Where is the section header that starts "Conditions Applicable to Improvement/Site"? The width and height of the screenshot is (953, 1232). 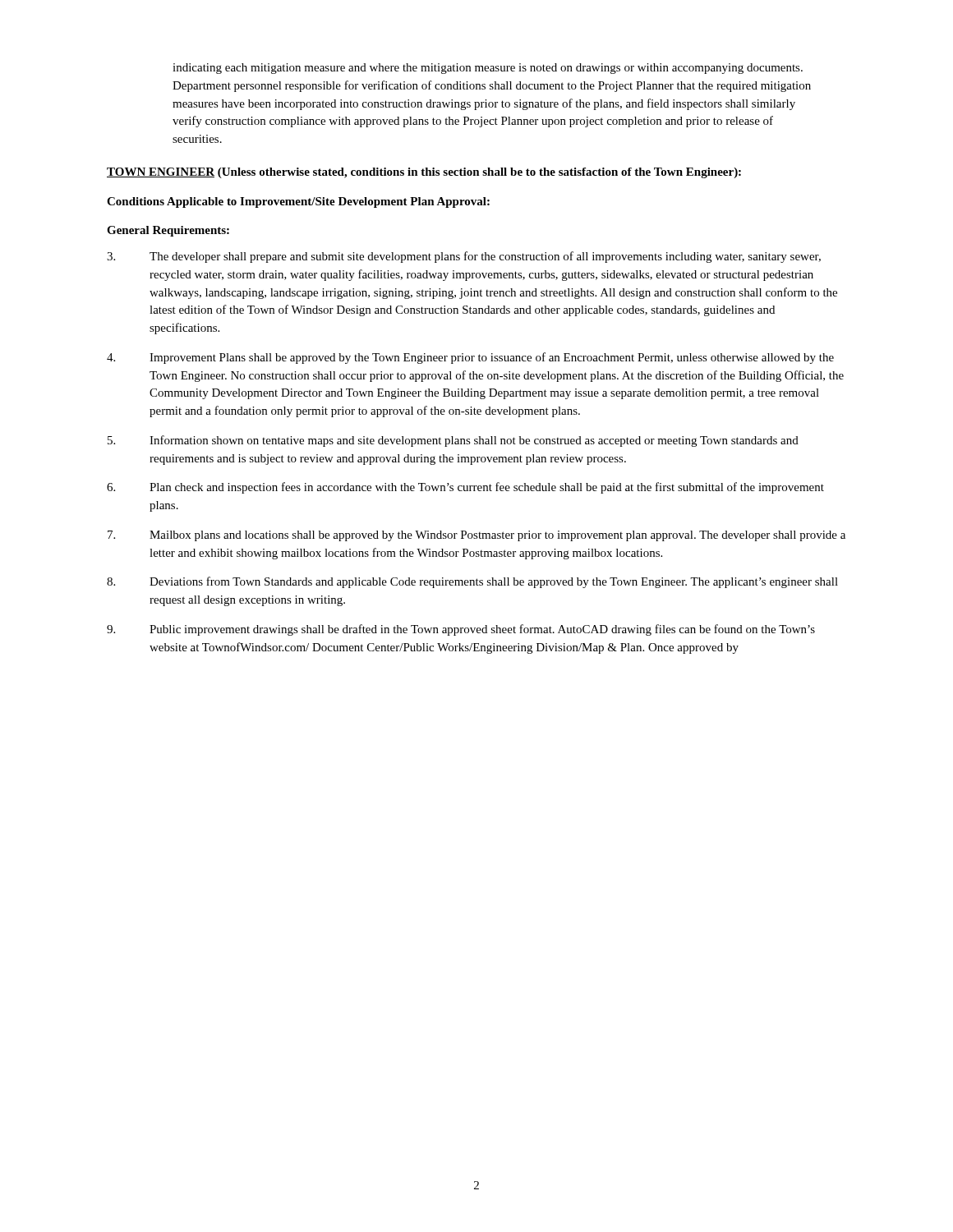pos(476,201)
